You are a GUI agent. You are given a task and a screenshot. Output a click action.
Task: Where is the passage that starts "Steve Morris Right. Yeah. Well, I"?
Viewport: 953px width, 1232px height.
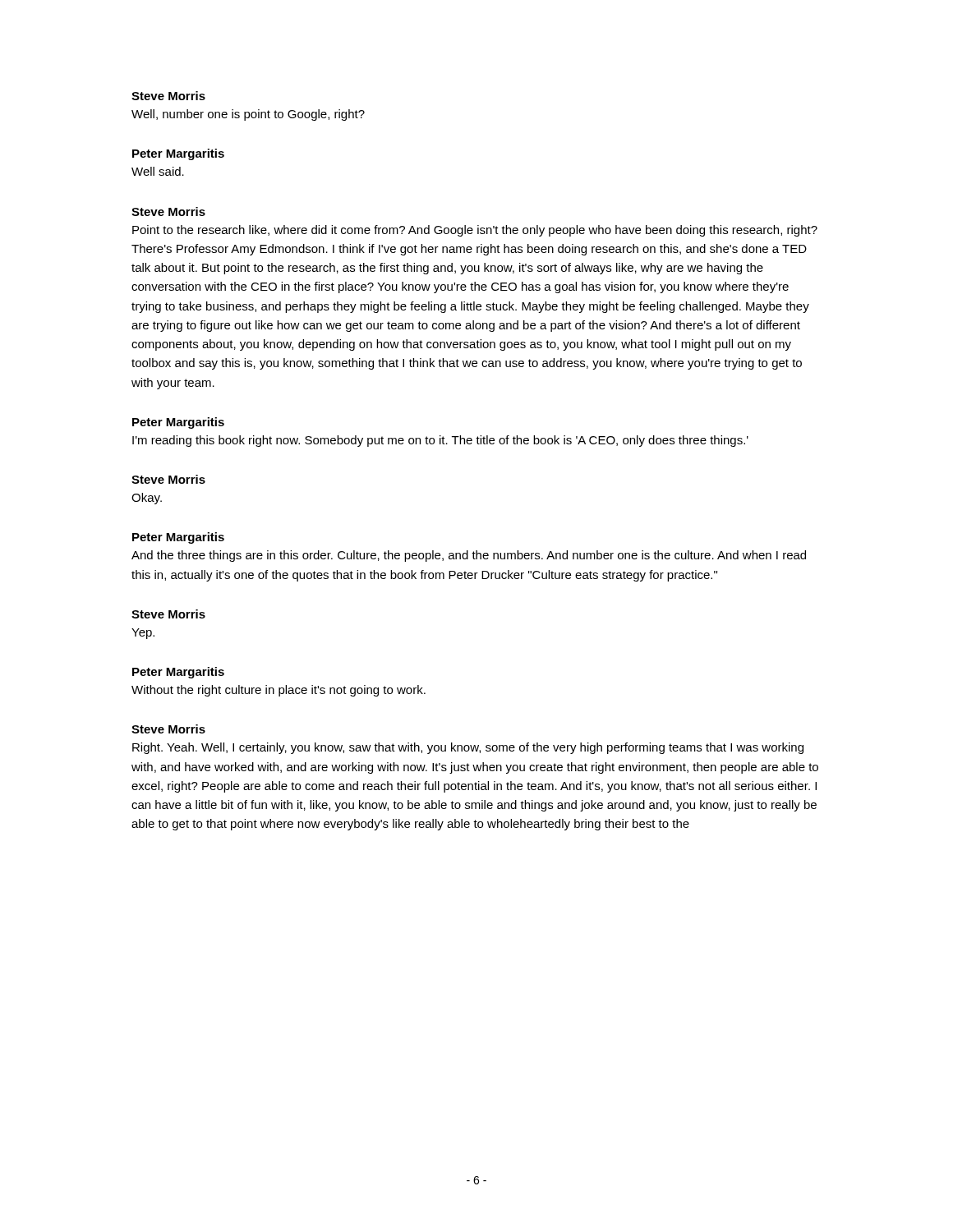tap(476, 778)
